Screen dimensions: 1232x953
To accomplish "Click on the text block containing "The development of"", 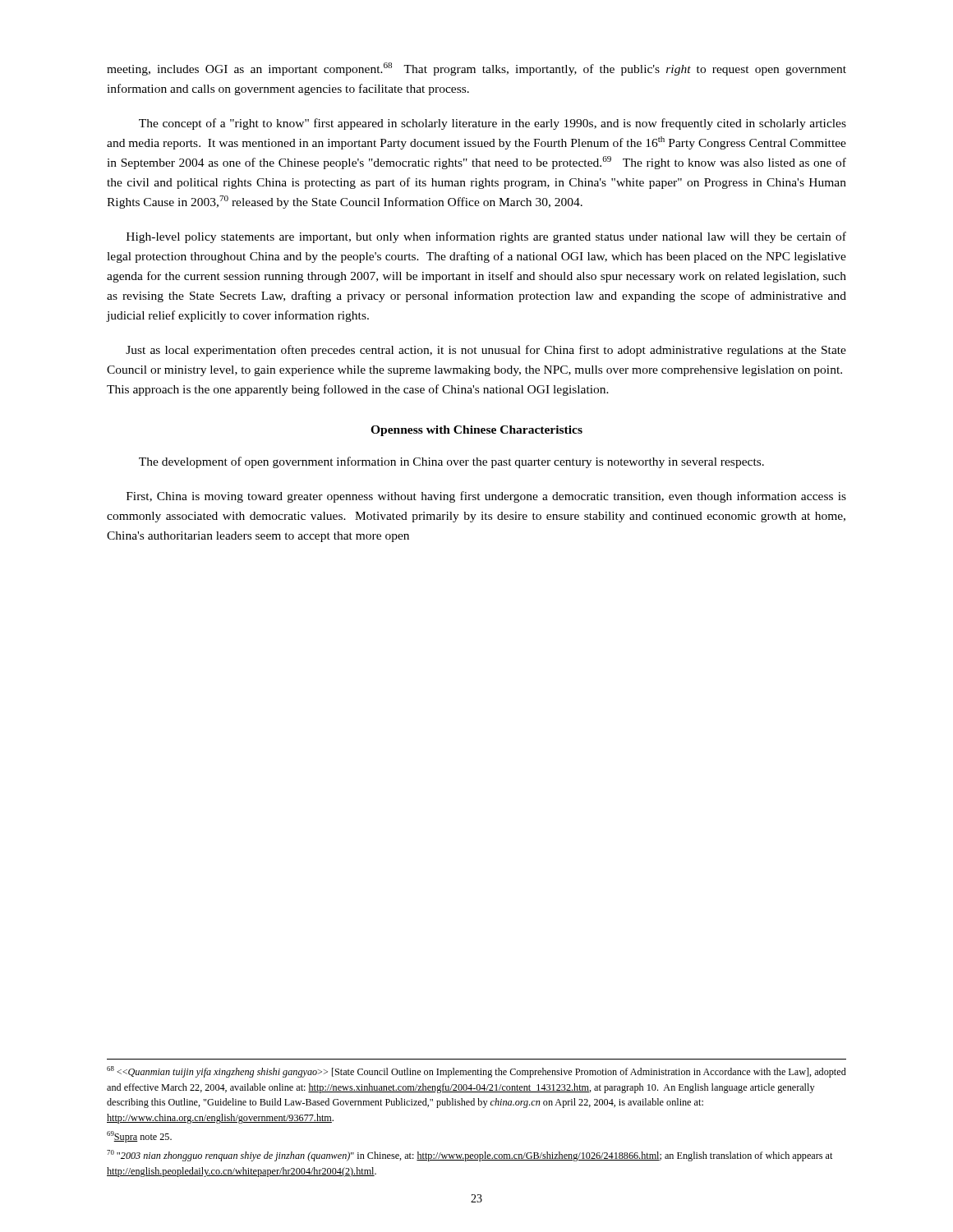I will click(x=476, y=462).
